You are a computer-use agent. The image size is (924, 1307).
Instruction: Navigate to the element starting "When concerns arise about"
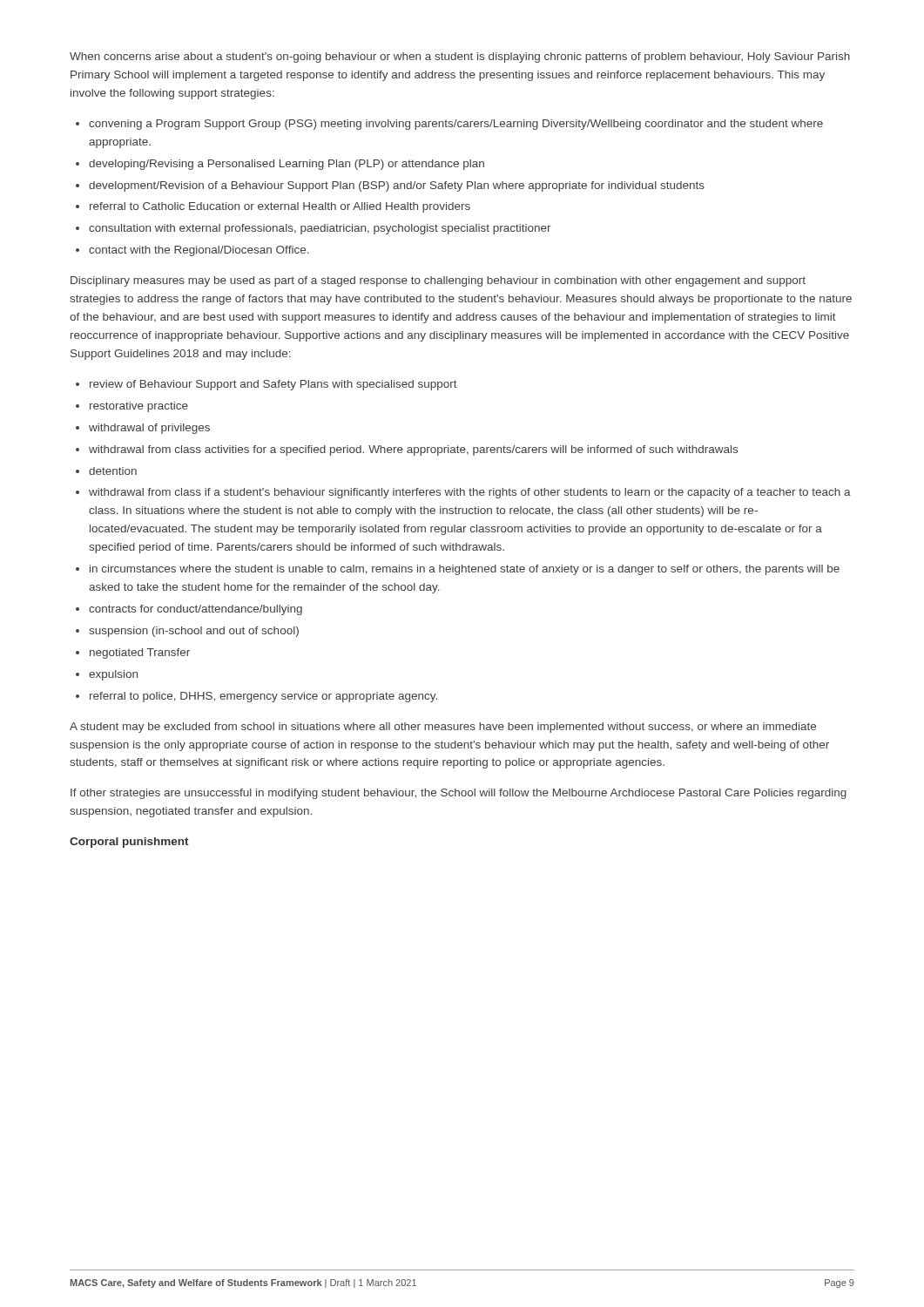[462, 75]
